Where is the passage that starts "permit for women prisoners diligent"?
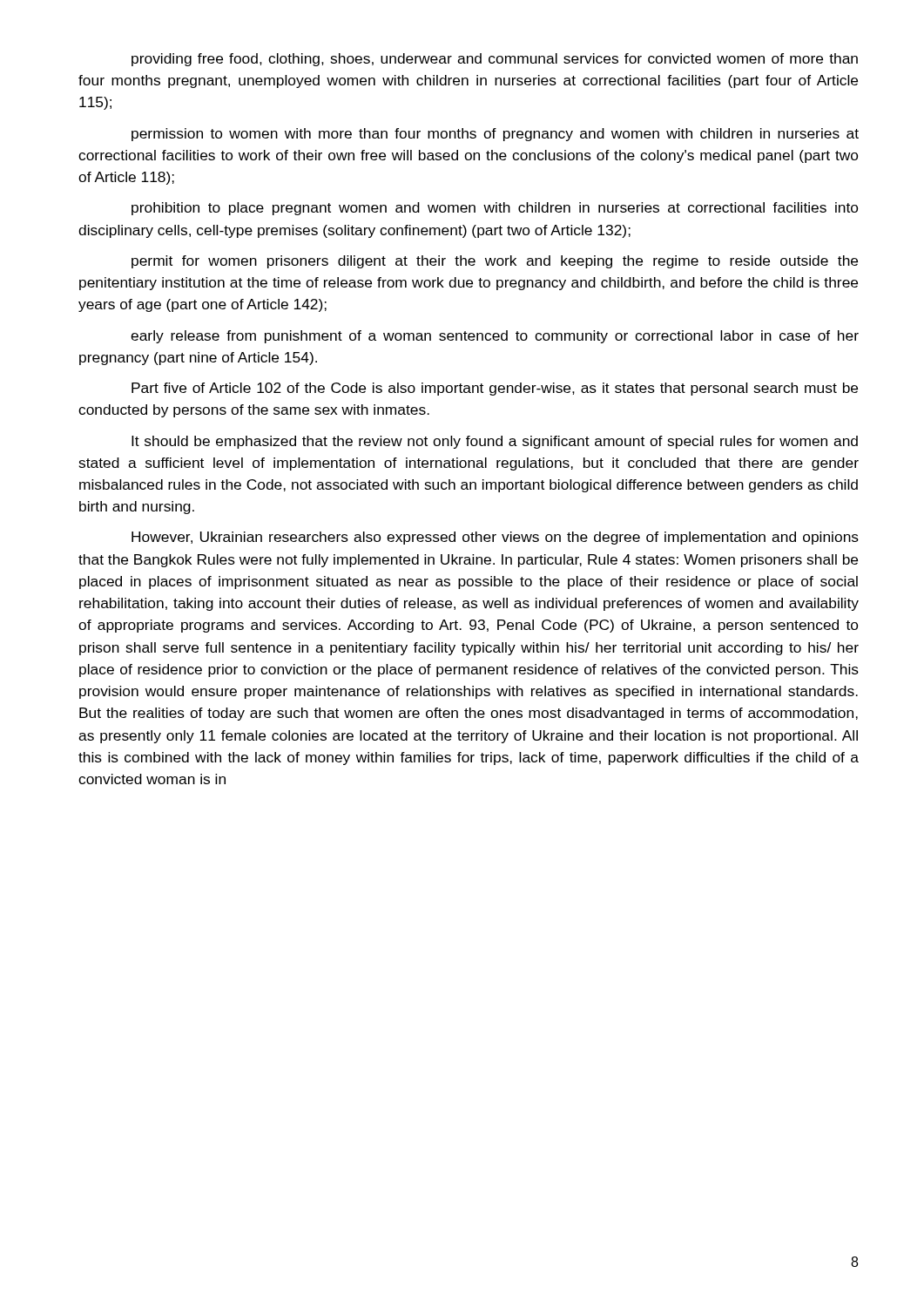Image resolution: width=924 pixels, height=1307 pixels. tap(469, 282)
